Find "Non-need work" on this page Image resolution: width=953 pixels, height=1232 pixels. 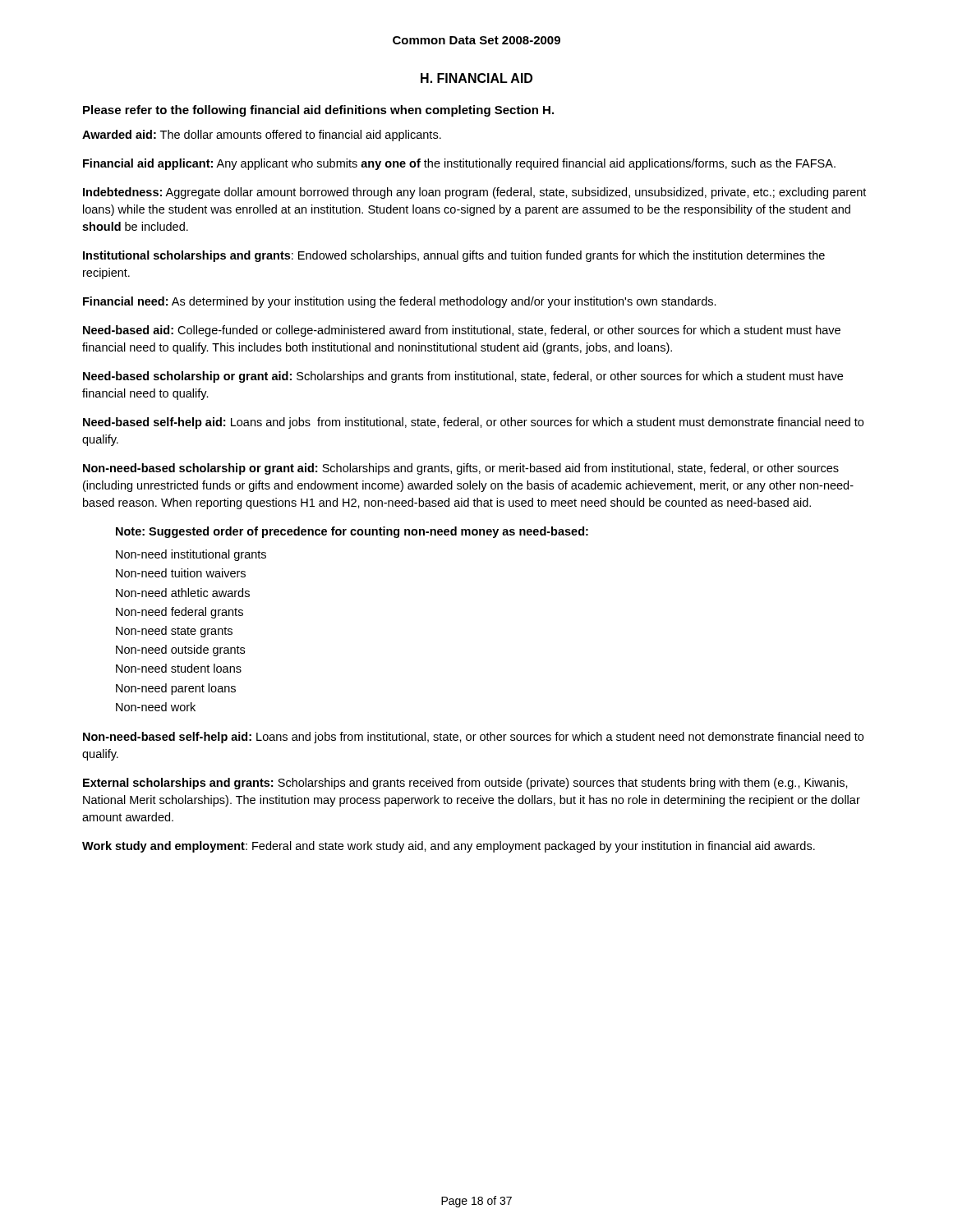coord(155,707)
